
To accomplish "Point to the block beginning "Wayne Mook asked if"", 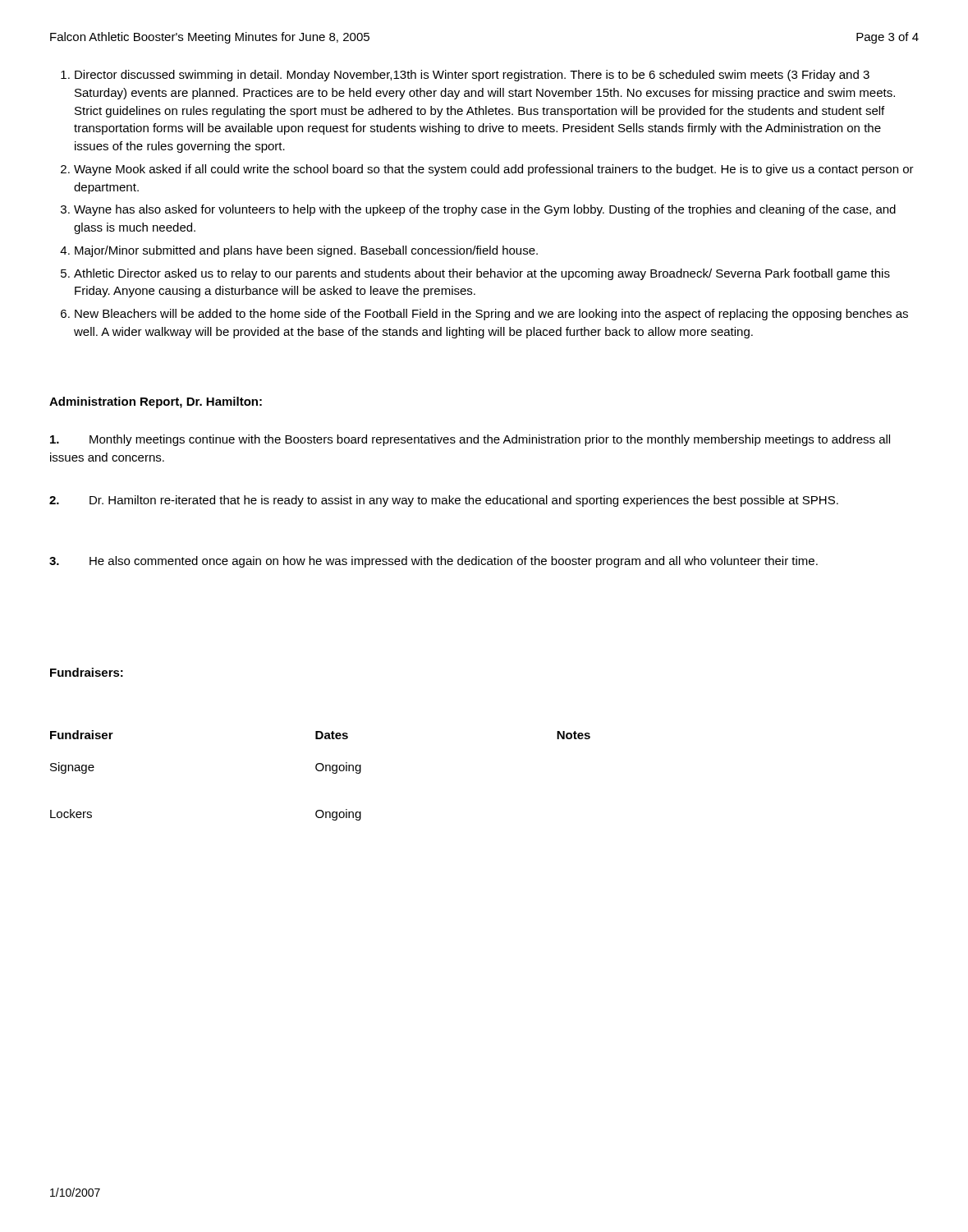I will tap(494, 178).
